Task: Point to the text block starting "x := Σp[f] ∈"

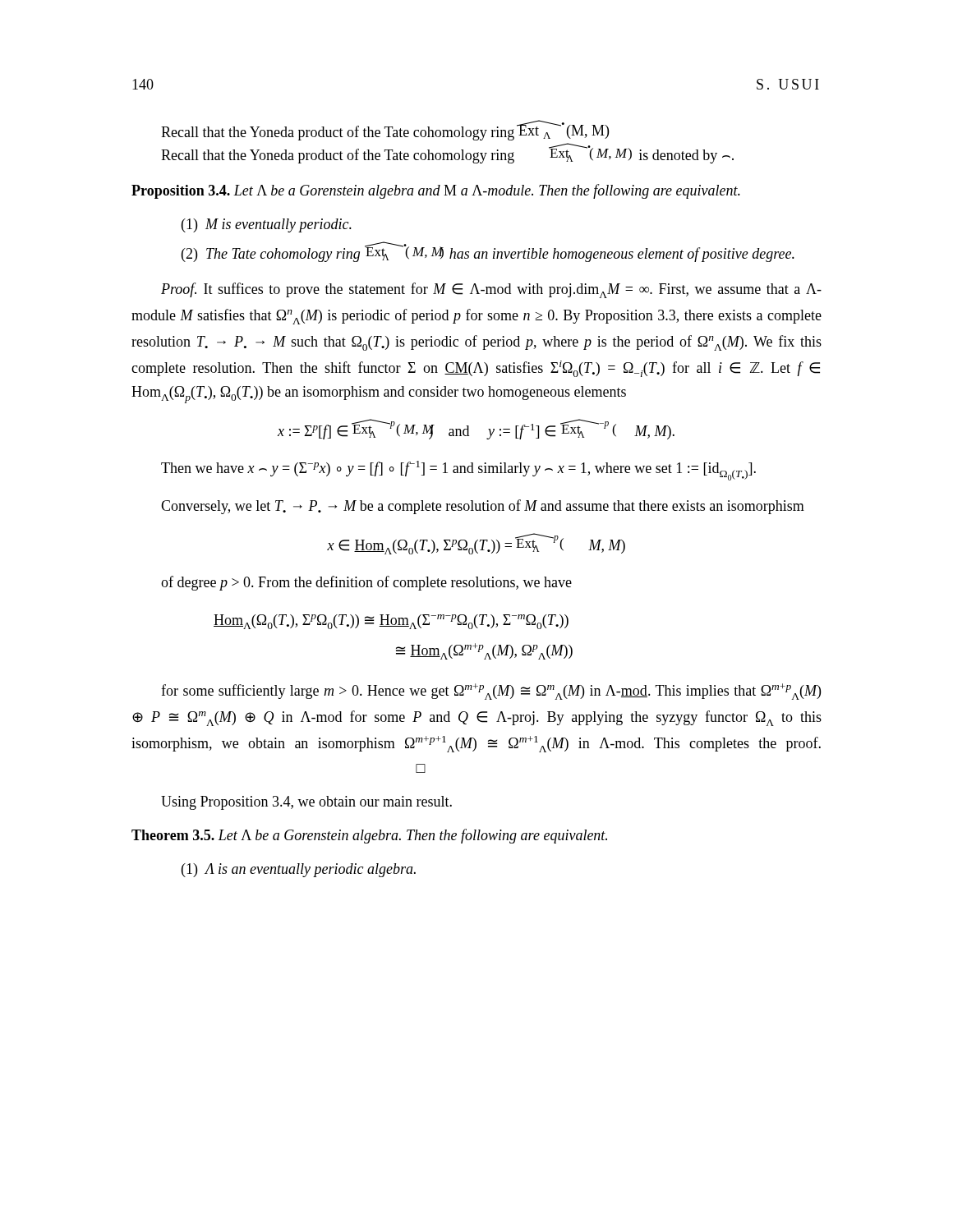Action: coord(476,430)
